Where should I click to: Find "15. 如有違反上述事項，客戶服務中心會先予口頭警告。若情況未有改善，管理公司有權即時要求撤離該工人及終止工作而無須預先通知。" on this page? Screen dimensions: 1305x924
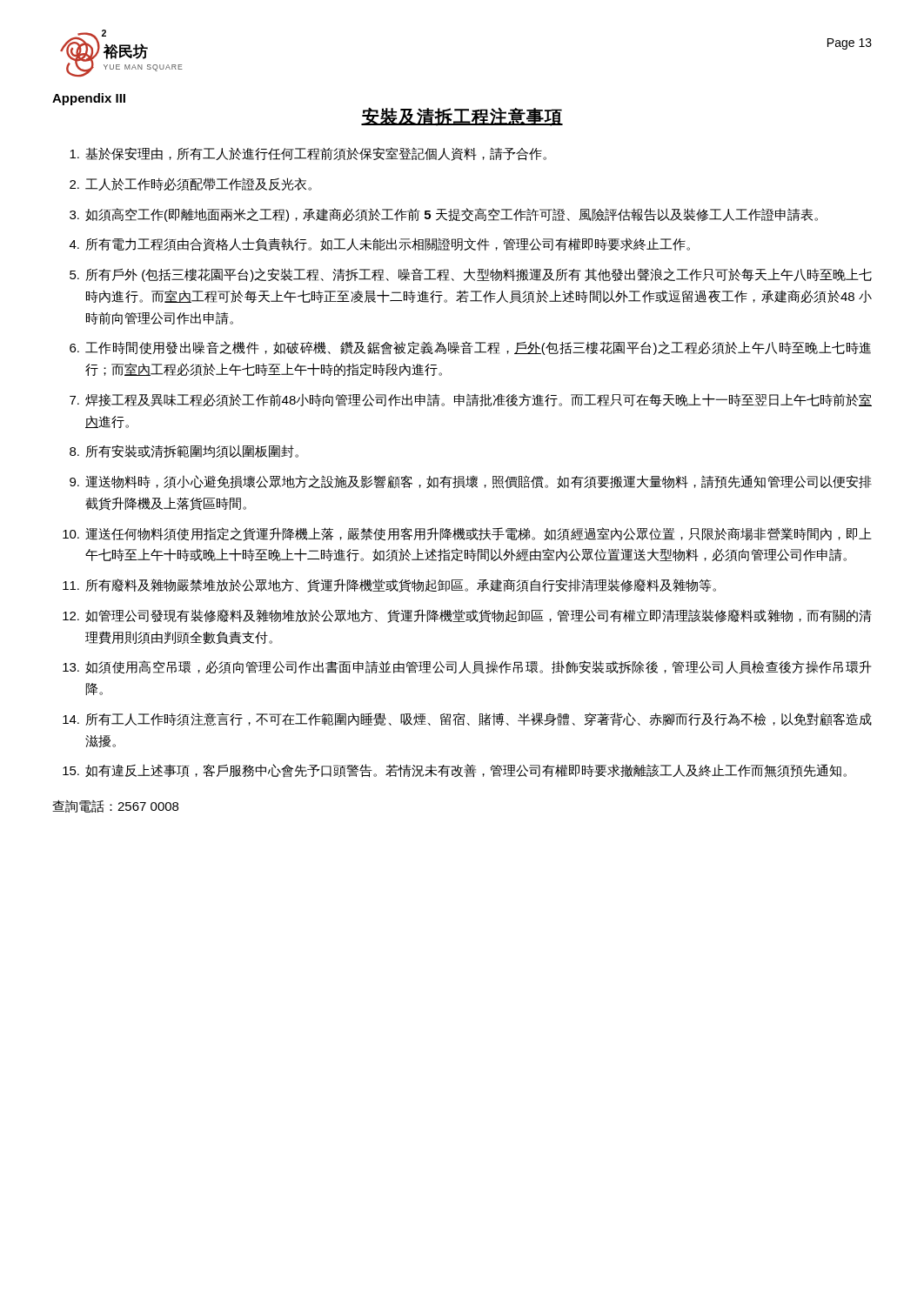tap(462, 771)
